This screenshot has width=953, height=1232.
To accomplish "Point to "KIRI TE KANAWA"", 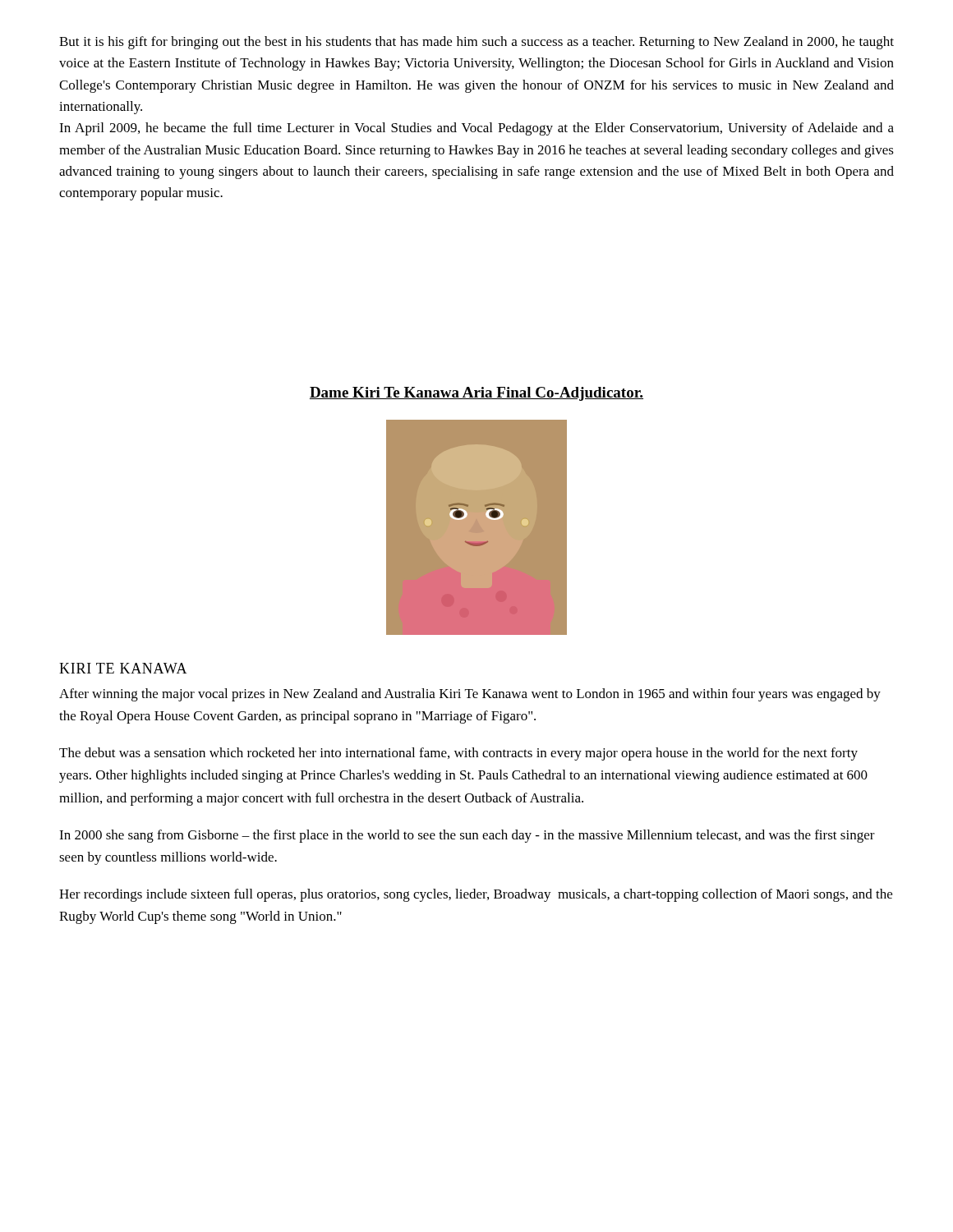I will tap(123, 668).
